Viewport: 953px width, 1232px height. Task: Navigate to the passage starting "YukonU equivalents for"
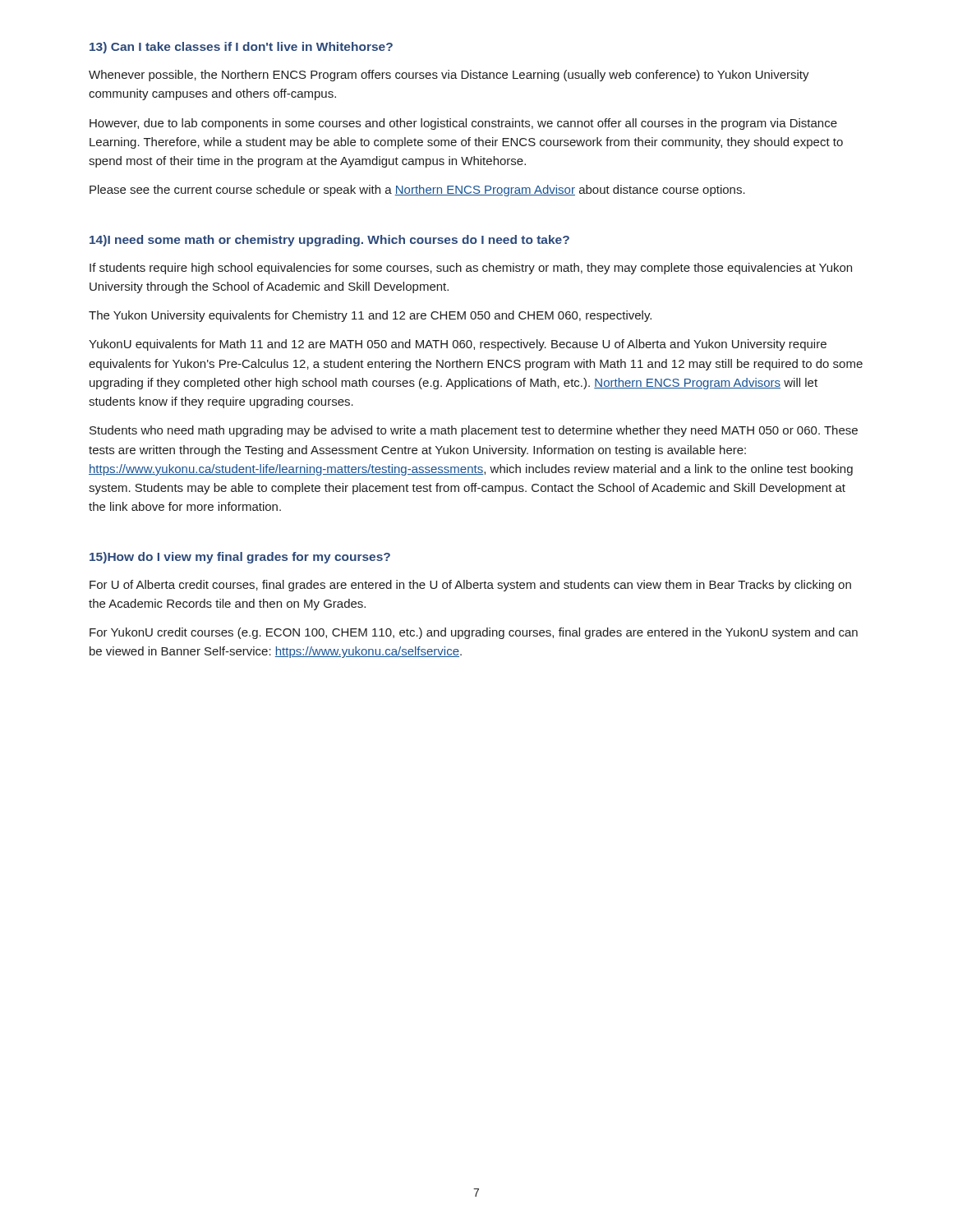(x=476, y=373)
